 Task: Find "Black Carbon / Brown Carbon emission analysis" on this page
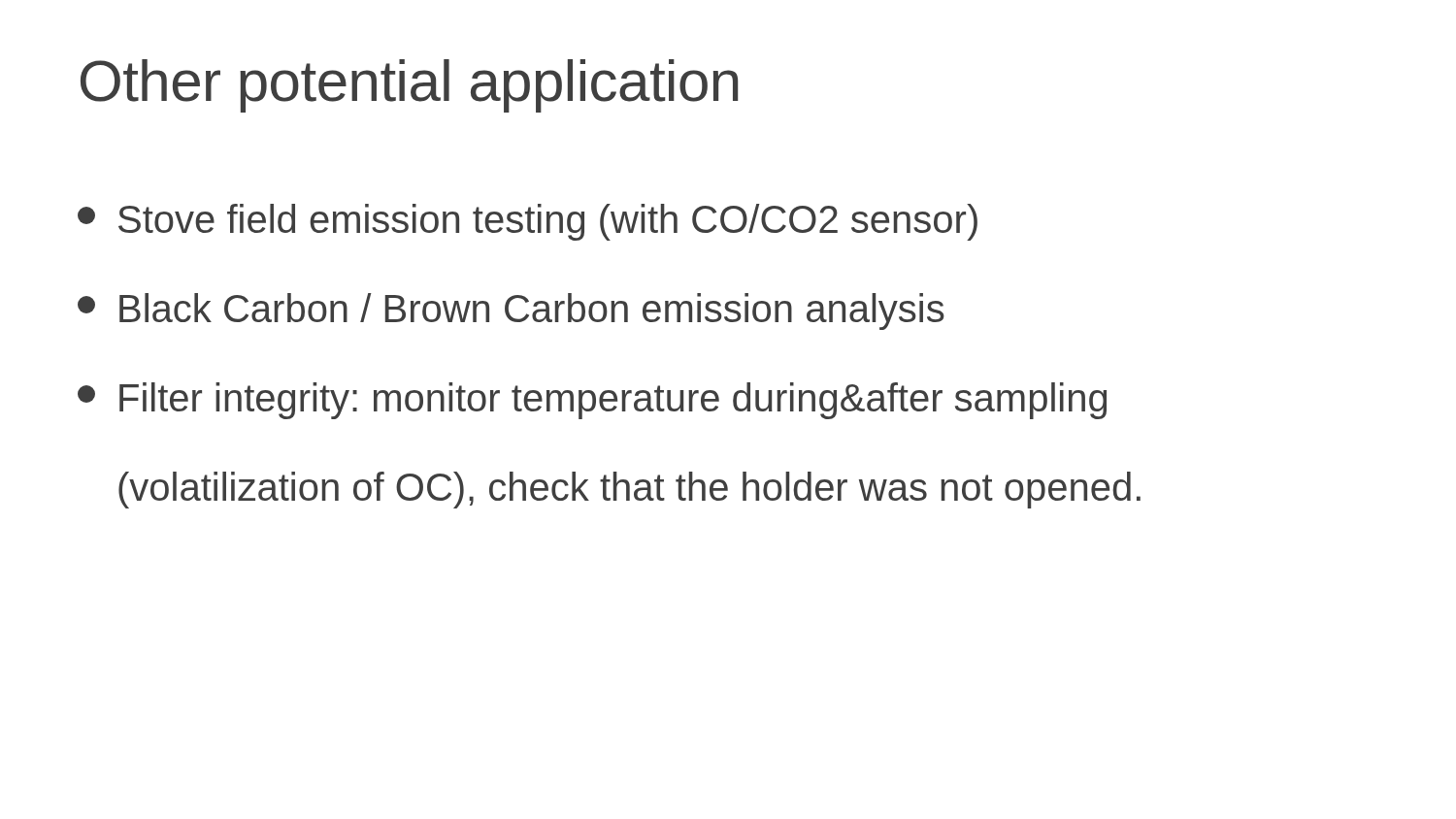(x=728, y=309)
